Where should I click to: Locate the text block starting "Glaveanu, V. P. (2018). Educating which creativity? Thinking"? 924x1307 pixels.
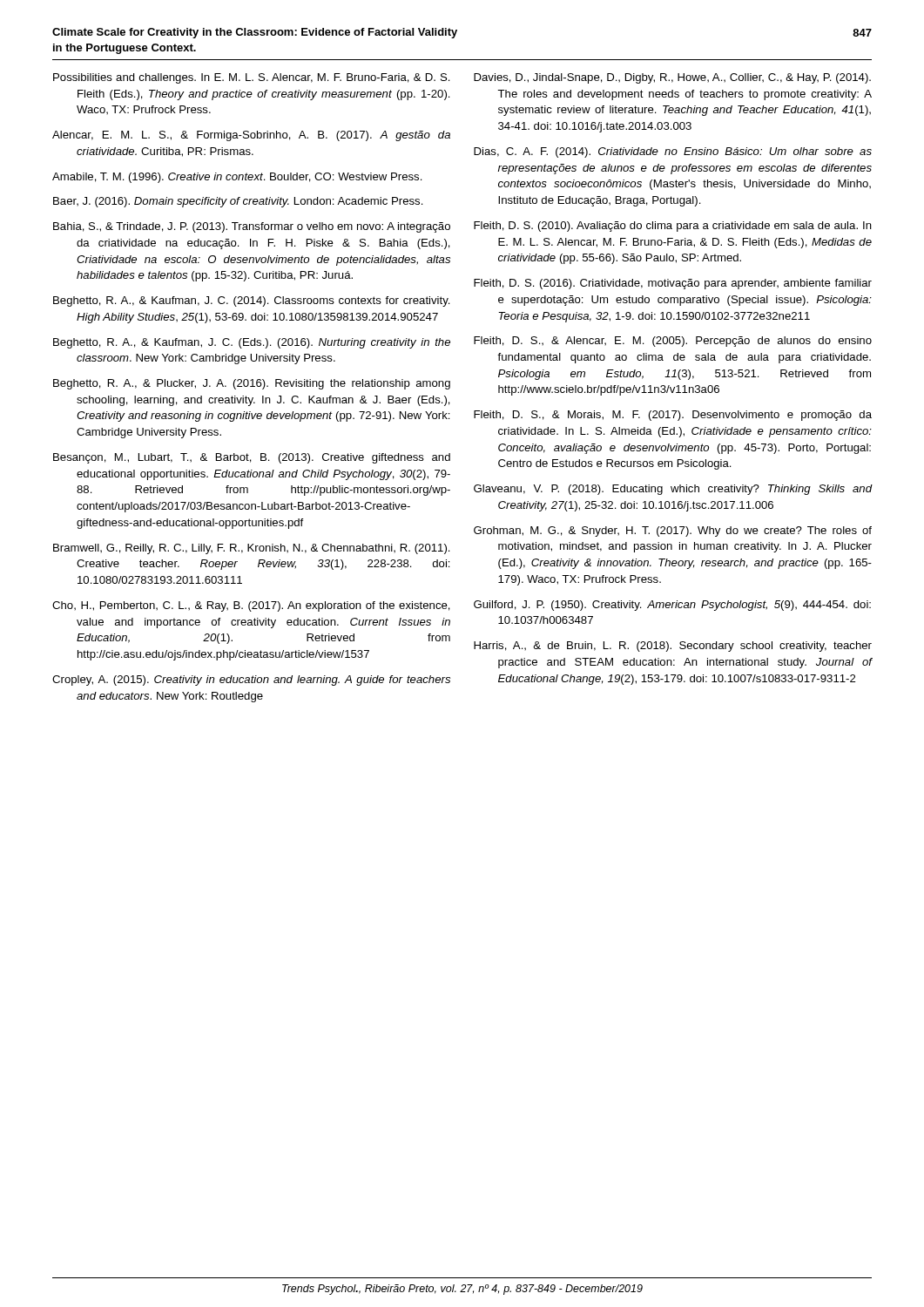pos(673,497)
